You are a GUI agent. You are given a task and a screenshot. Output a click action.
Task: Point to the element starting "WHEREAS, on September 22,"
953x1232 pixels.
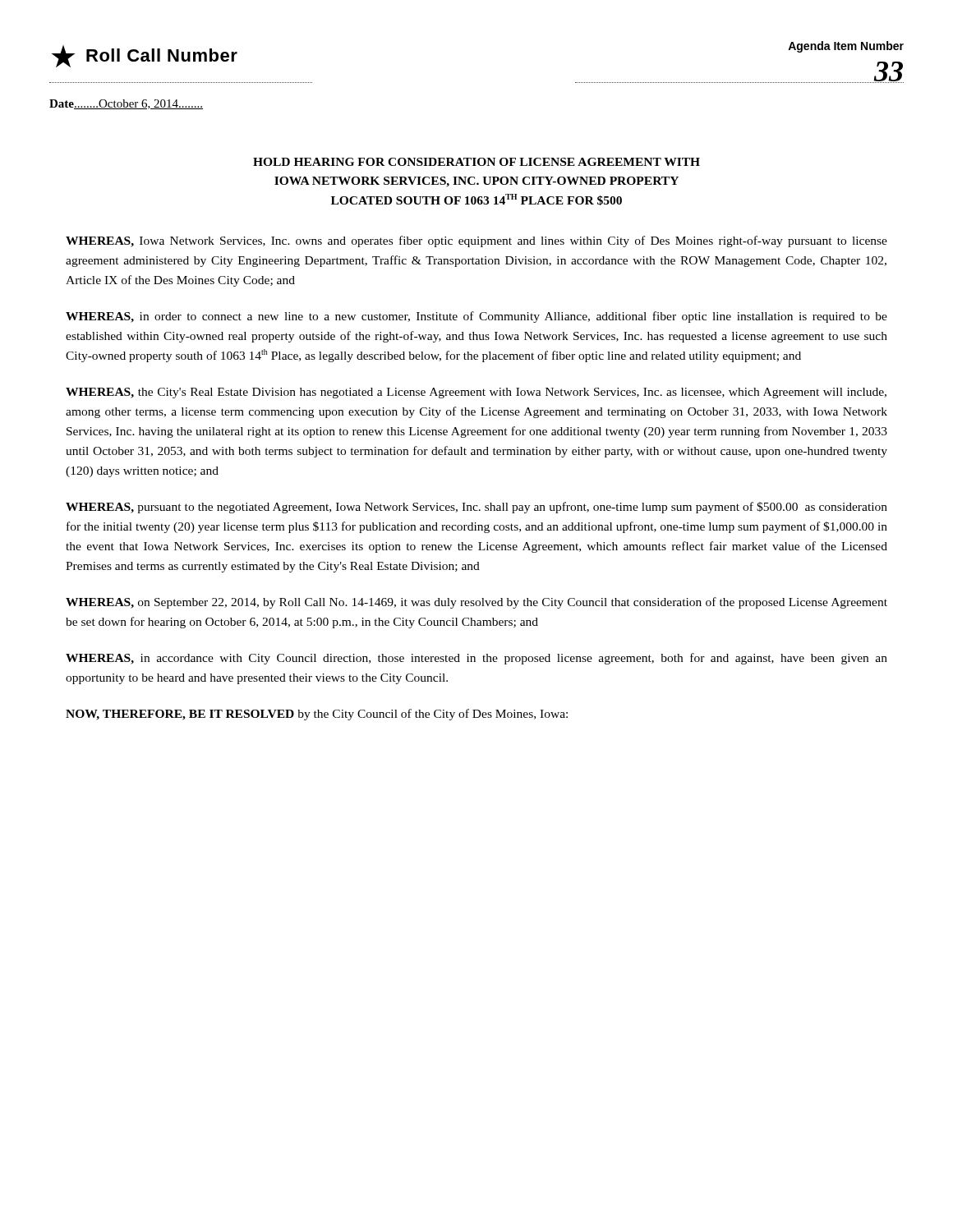click(x=476, y=612)
